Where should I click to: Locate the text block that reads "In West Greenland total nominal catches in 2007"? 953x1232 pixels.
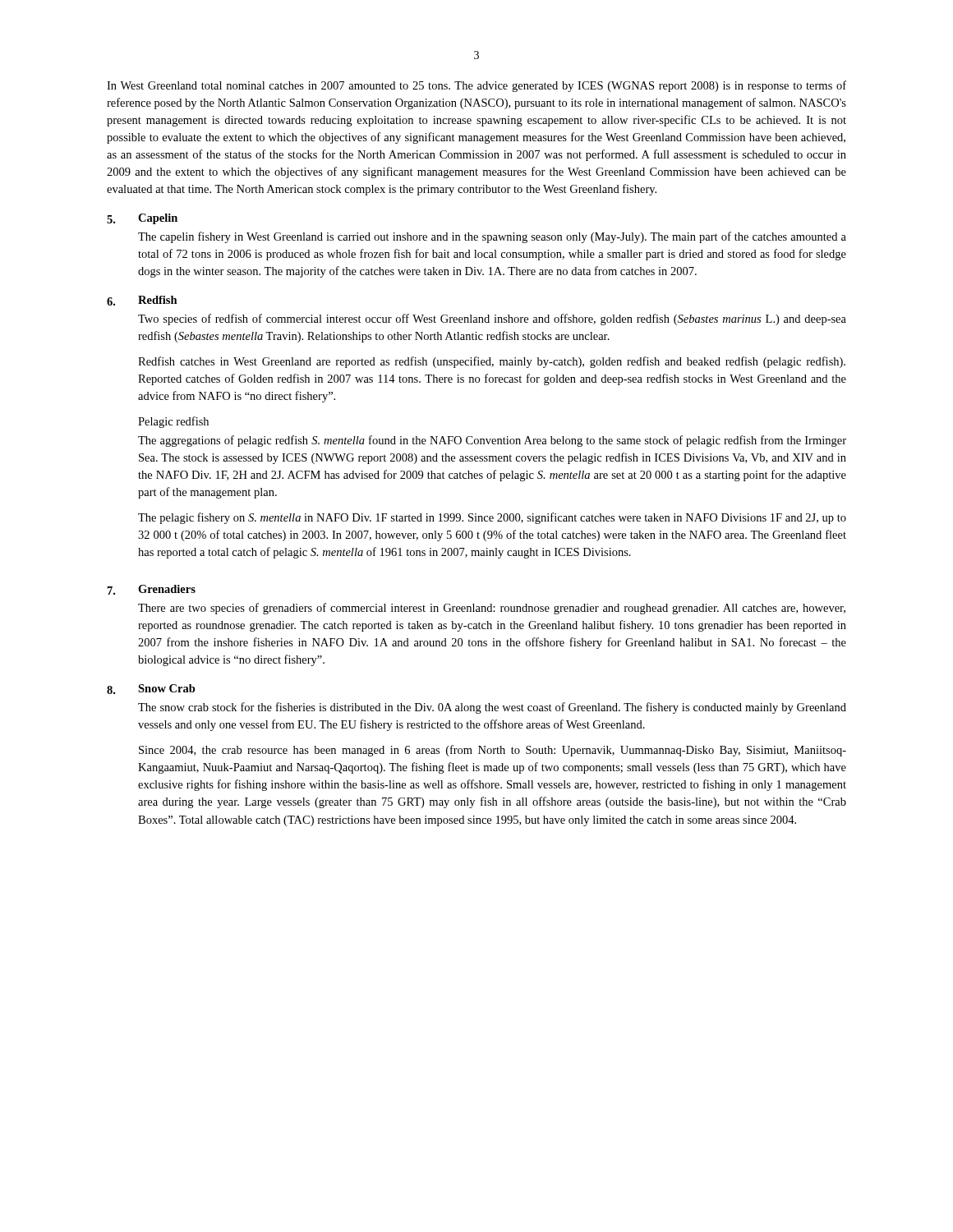pyautogui.click(x=476, y=138)
